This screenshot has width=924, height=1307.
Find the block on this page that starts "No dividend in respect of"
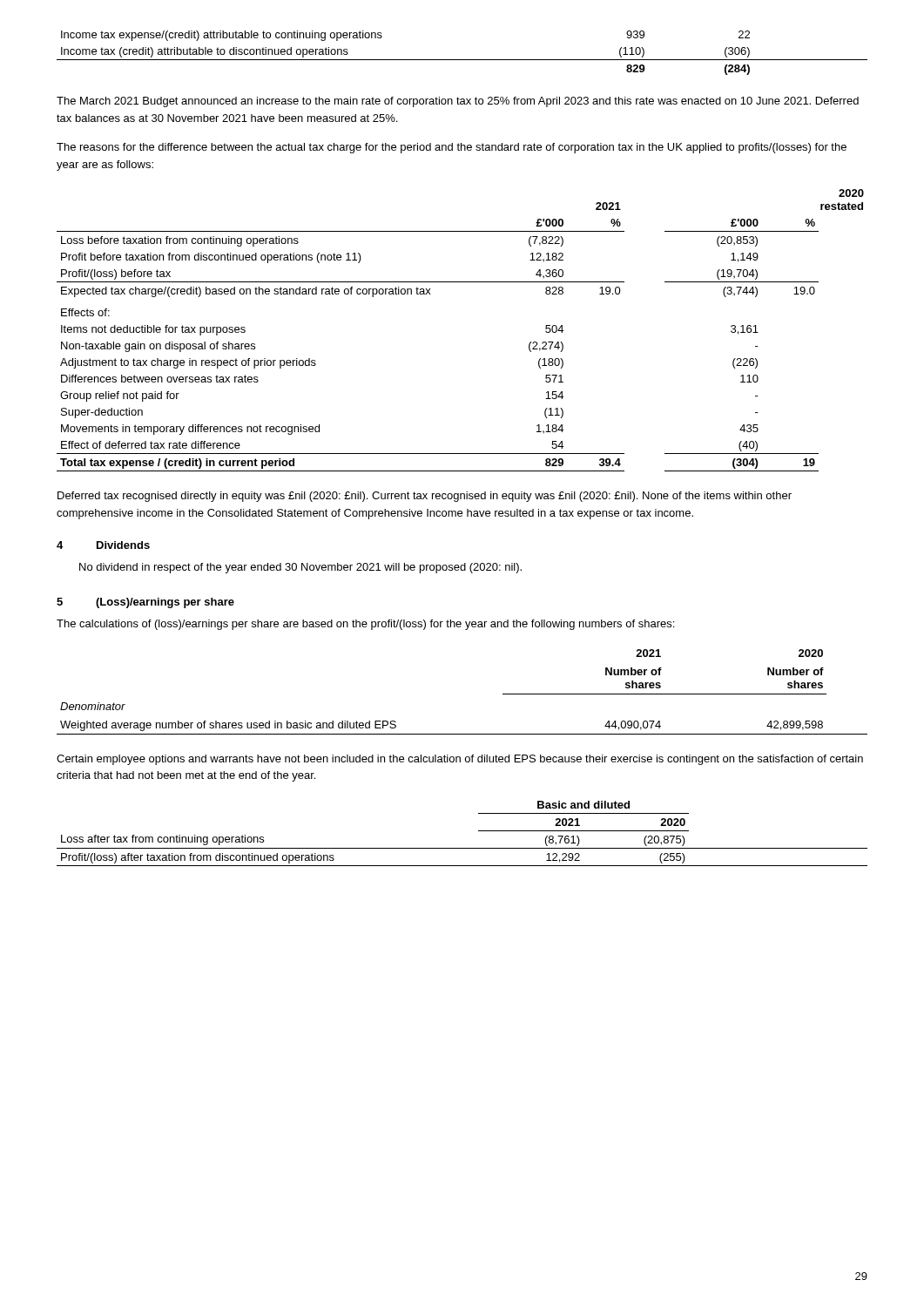301,567
